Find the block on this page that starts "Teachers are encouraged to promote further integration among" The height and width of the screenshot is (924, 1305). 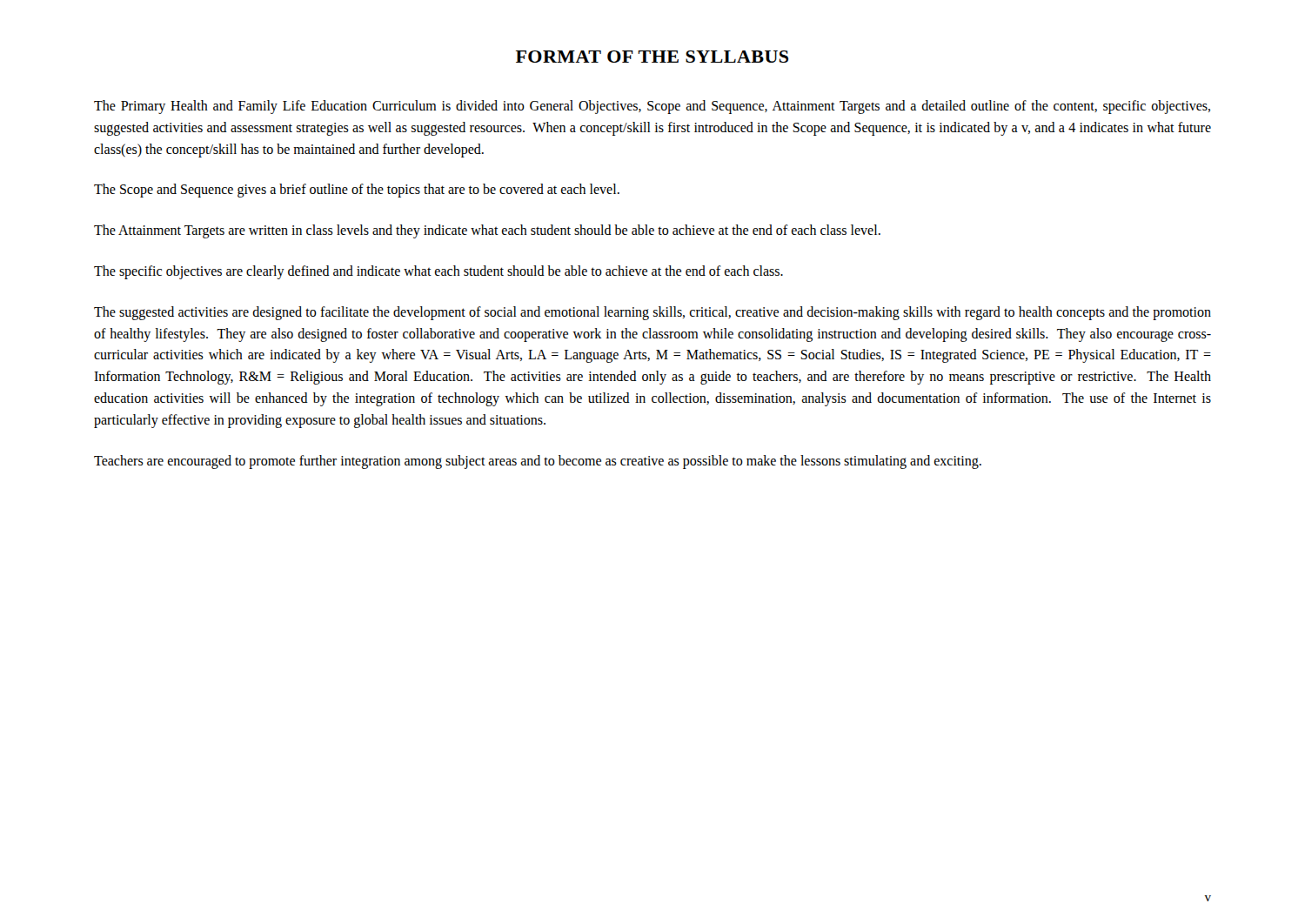(x=538, y=460)
